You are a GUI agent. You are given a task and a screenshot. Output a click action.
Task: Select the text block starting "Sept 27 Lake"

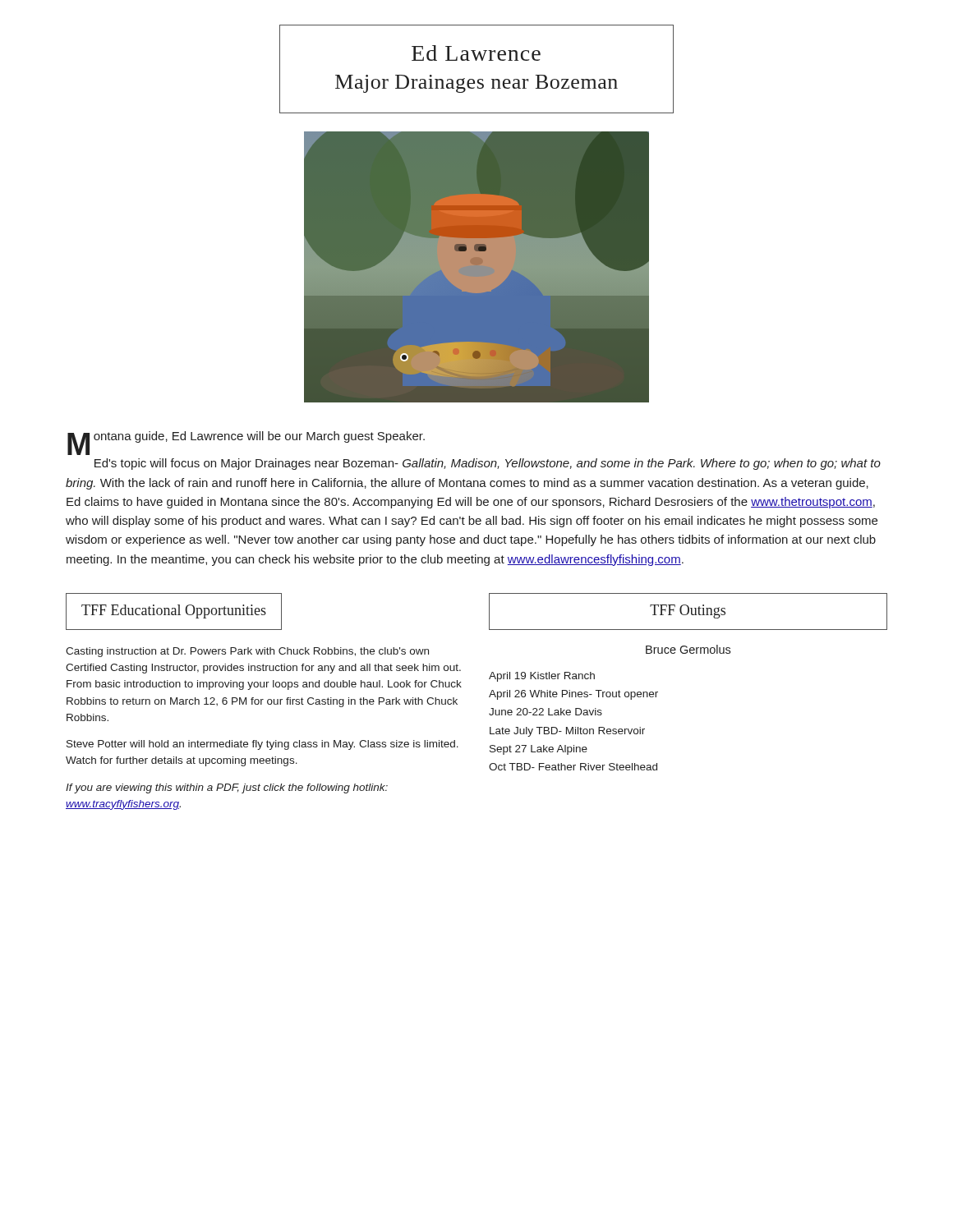point(538,748)
